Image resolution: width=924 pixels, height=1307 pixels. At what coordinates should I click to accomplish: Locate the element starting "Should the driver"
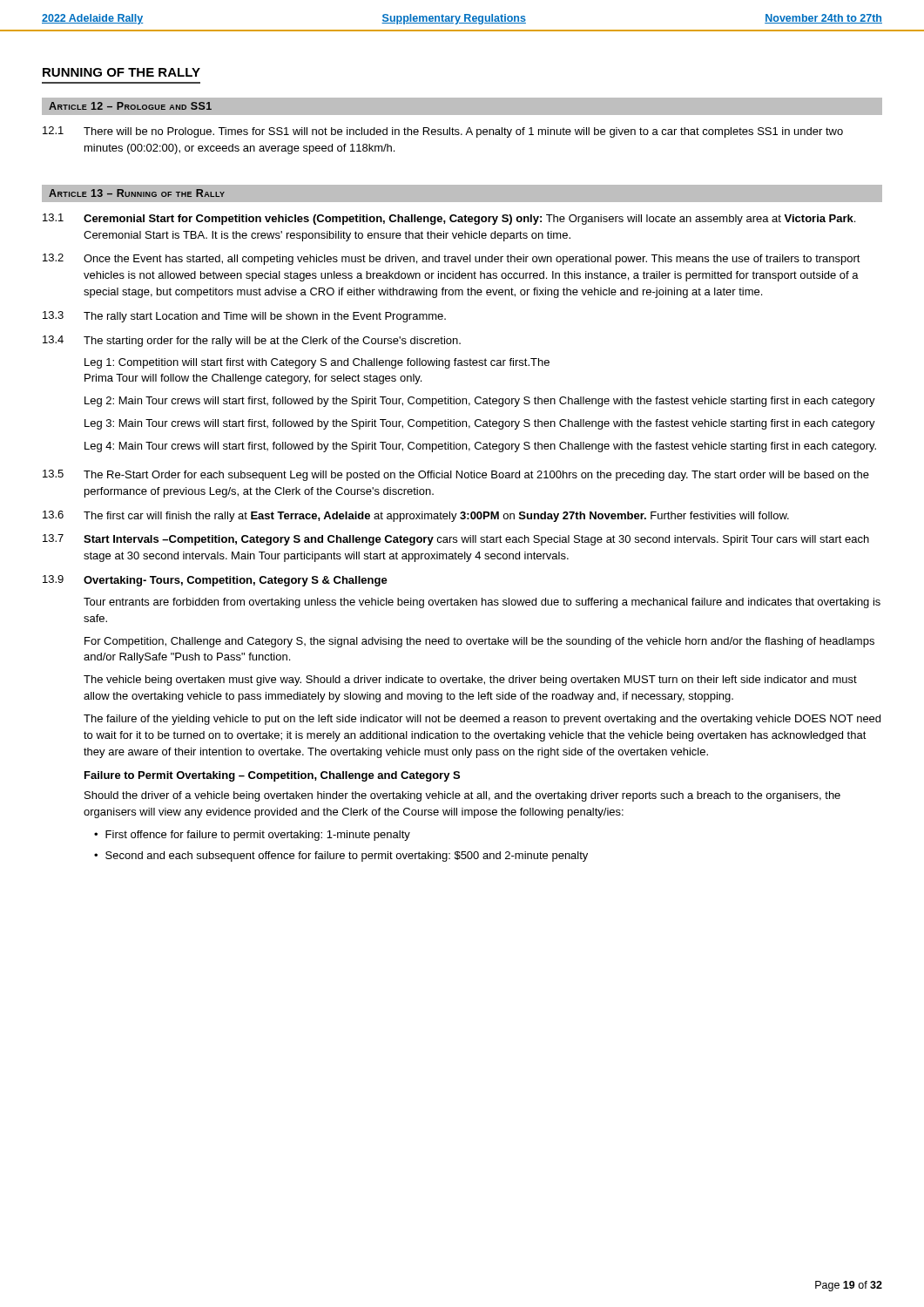[462, 804]
